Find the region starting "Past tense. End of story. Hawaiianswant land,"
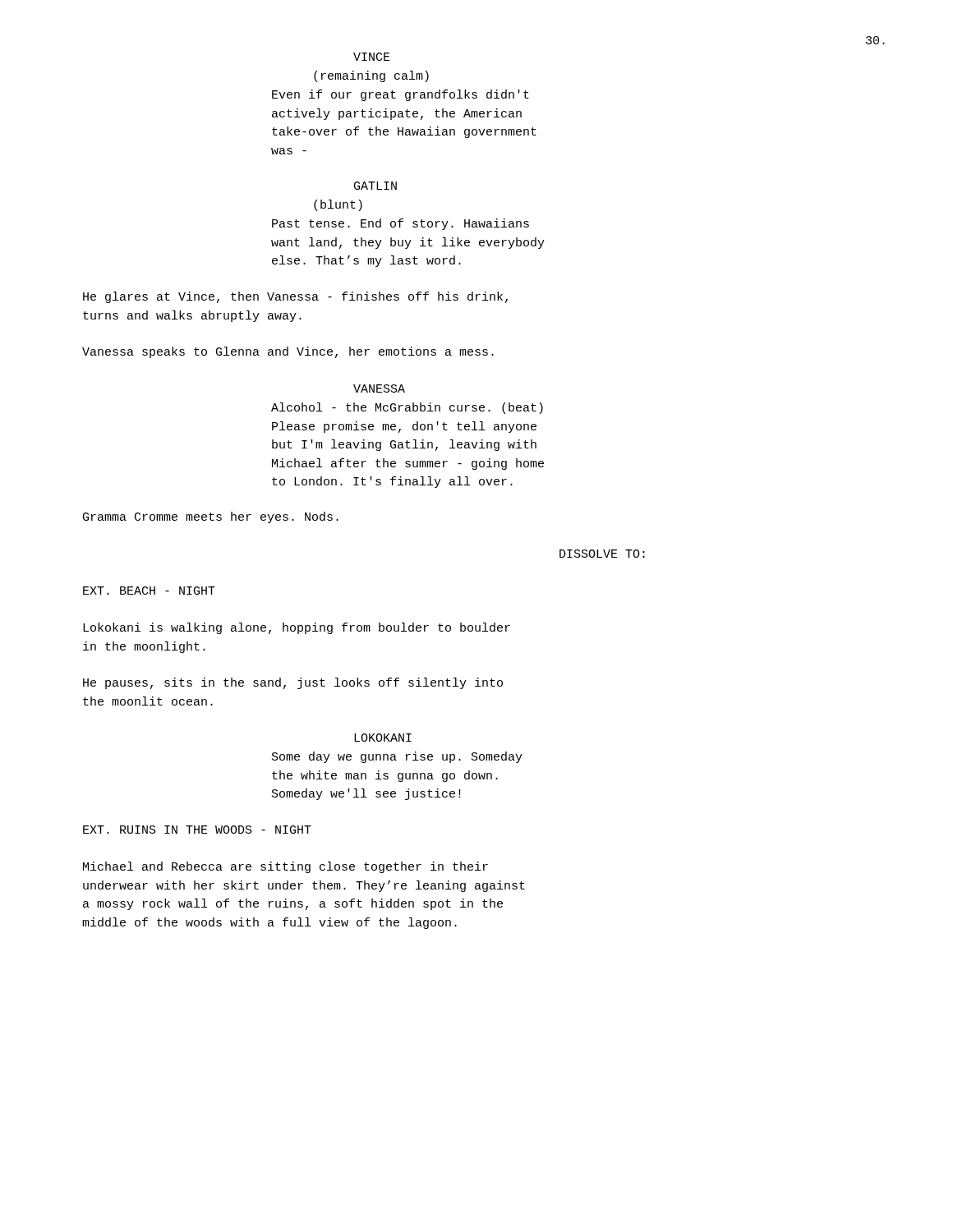This screenshot has height=1232, width=953. tap(408, 243)
